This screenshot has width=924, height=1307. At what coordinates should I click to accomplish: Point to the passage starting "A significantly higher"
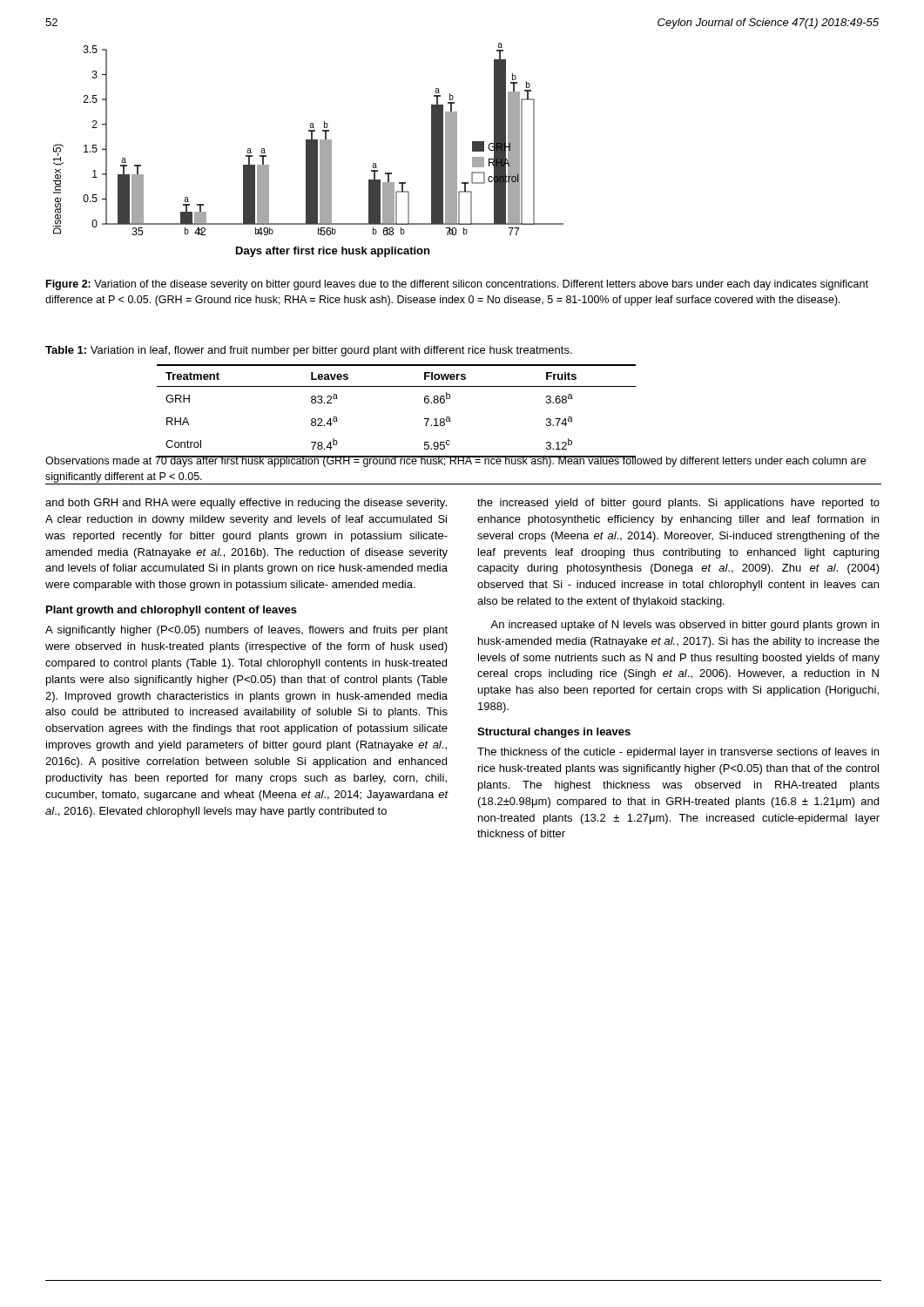pos(246,720)
